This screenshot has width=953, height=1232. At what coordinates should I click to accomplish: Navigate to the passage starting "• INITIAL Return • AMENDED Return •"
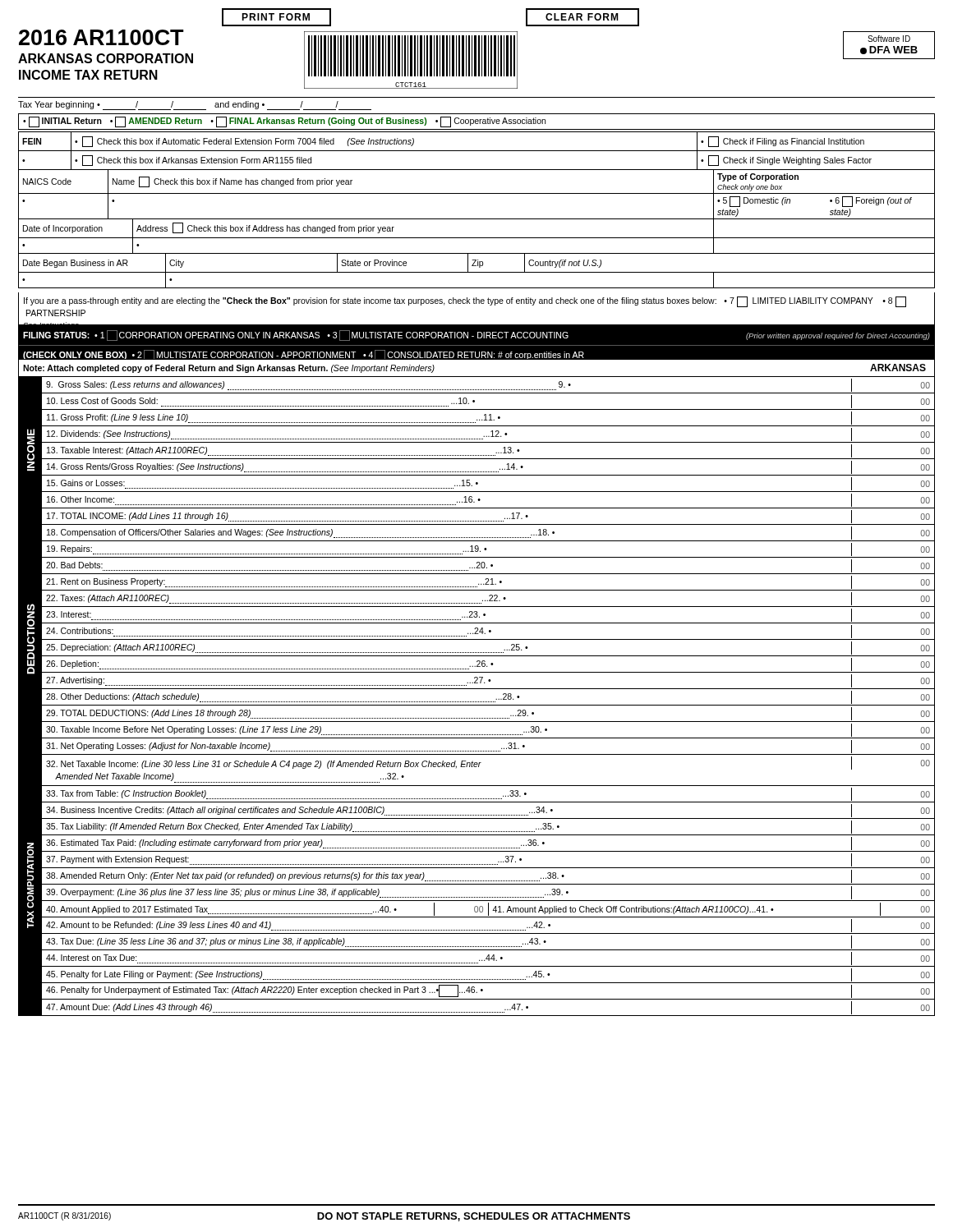coord(285,121)
